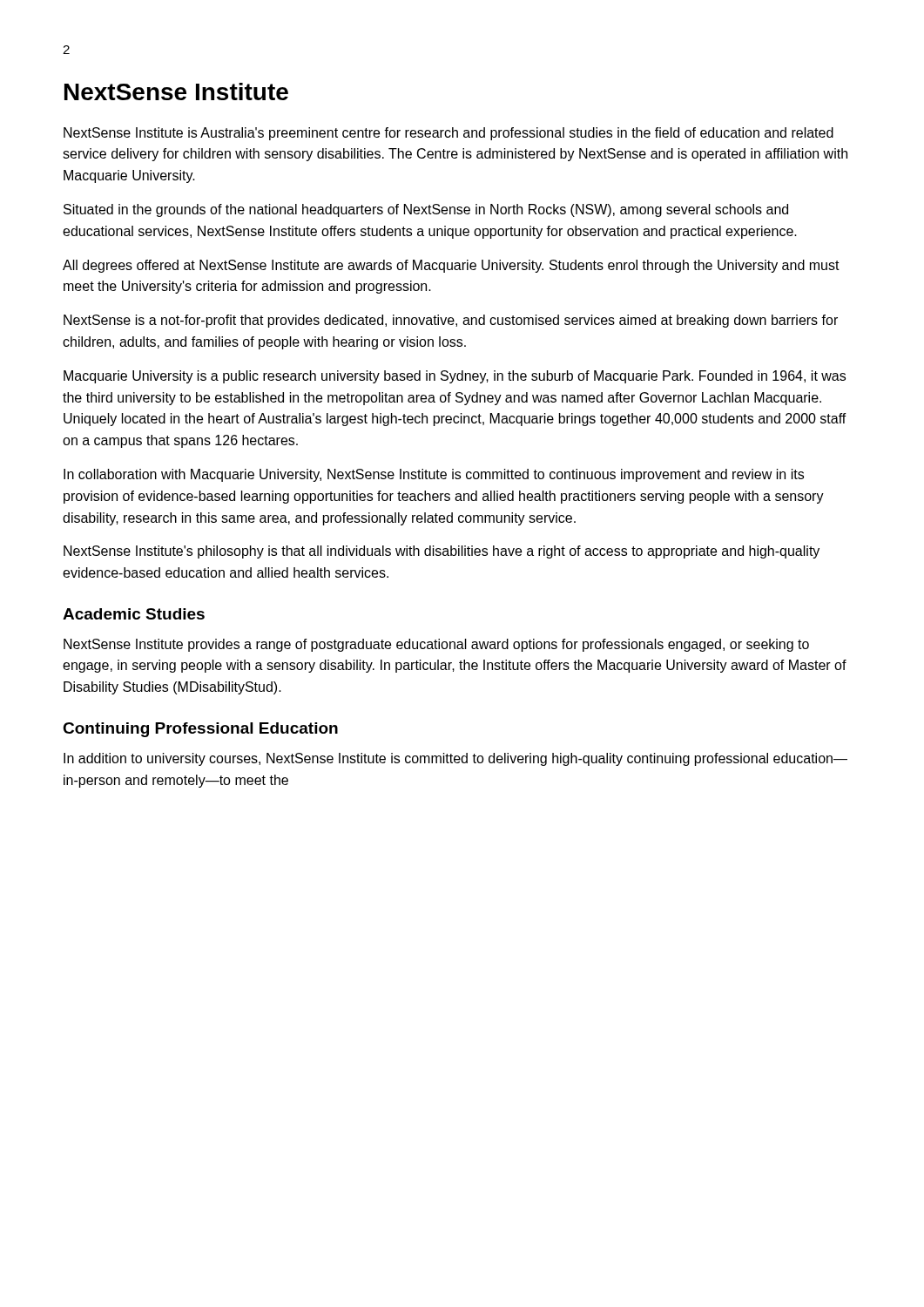Click on the text block with the text "Macquarie University is a public"
Image resolution: width=924 pixels, height=1307 pixels.
pyautogui.click(x=462, y=409)
